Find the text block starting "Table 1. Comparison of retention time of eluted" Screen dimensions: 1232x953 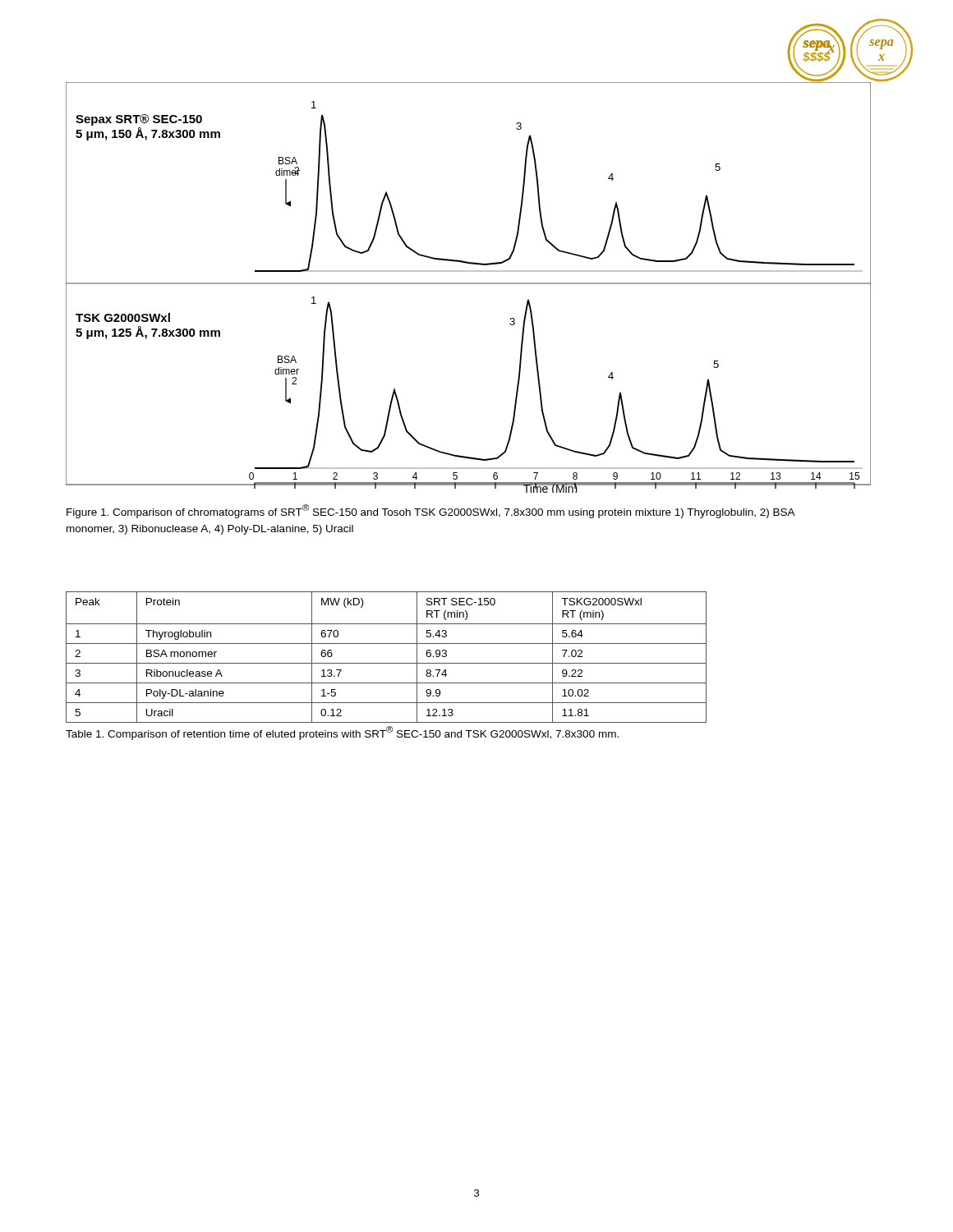tap(343, 732)
